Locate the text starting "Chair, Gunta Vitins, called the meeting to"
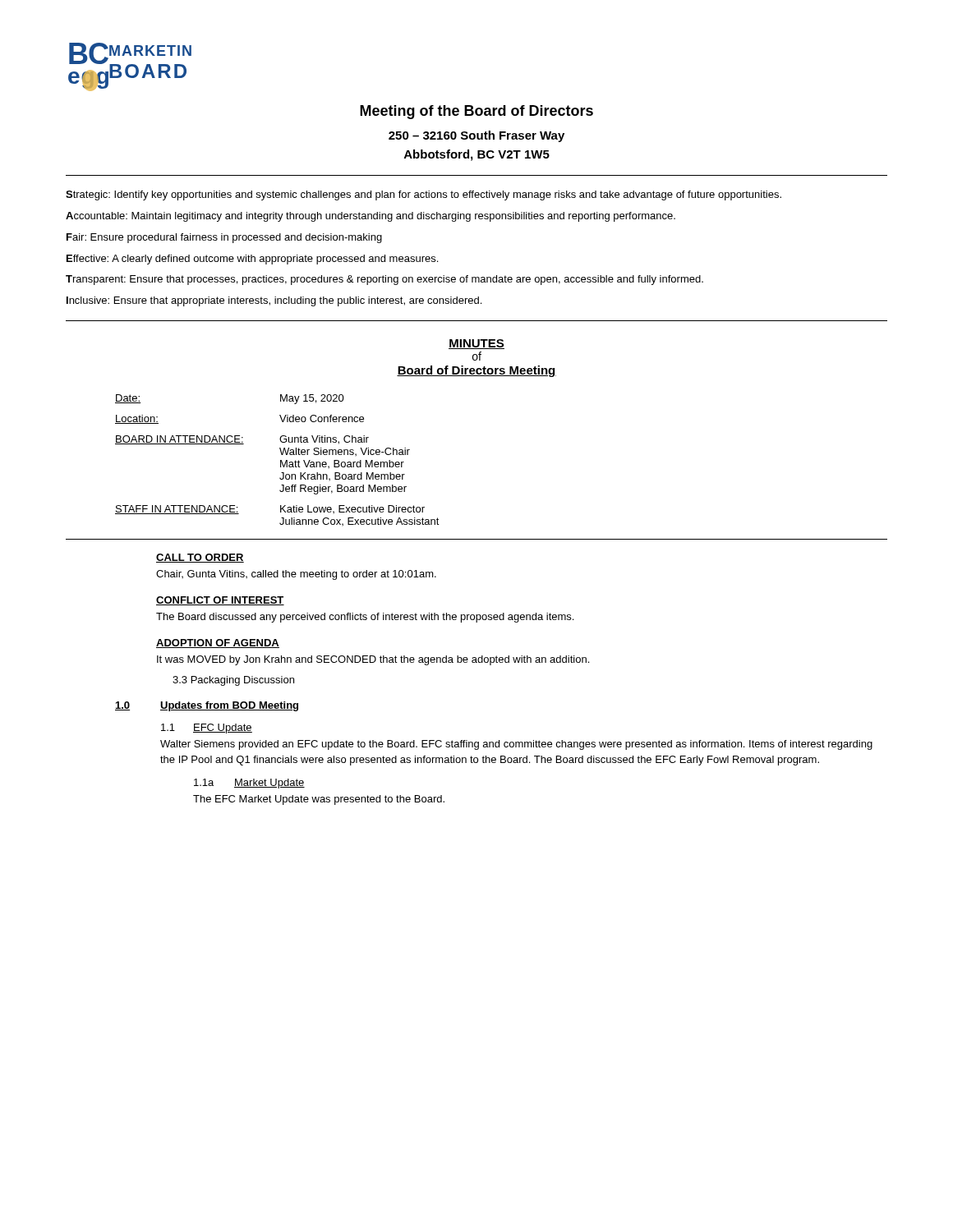This screenshot has height=1232, width=953. coord(296,574)
